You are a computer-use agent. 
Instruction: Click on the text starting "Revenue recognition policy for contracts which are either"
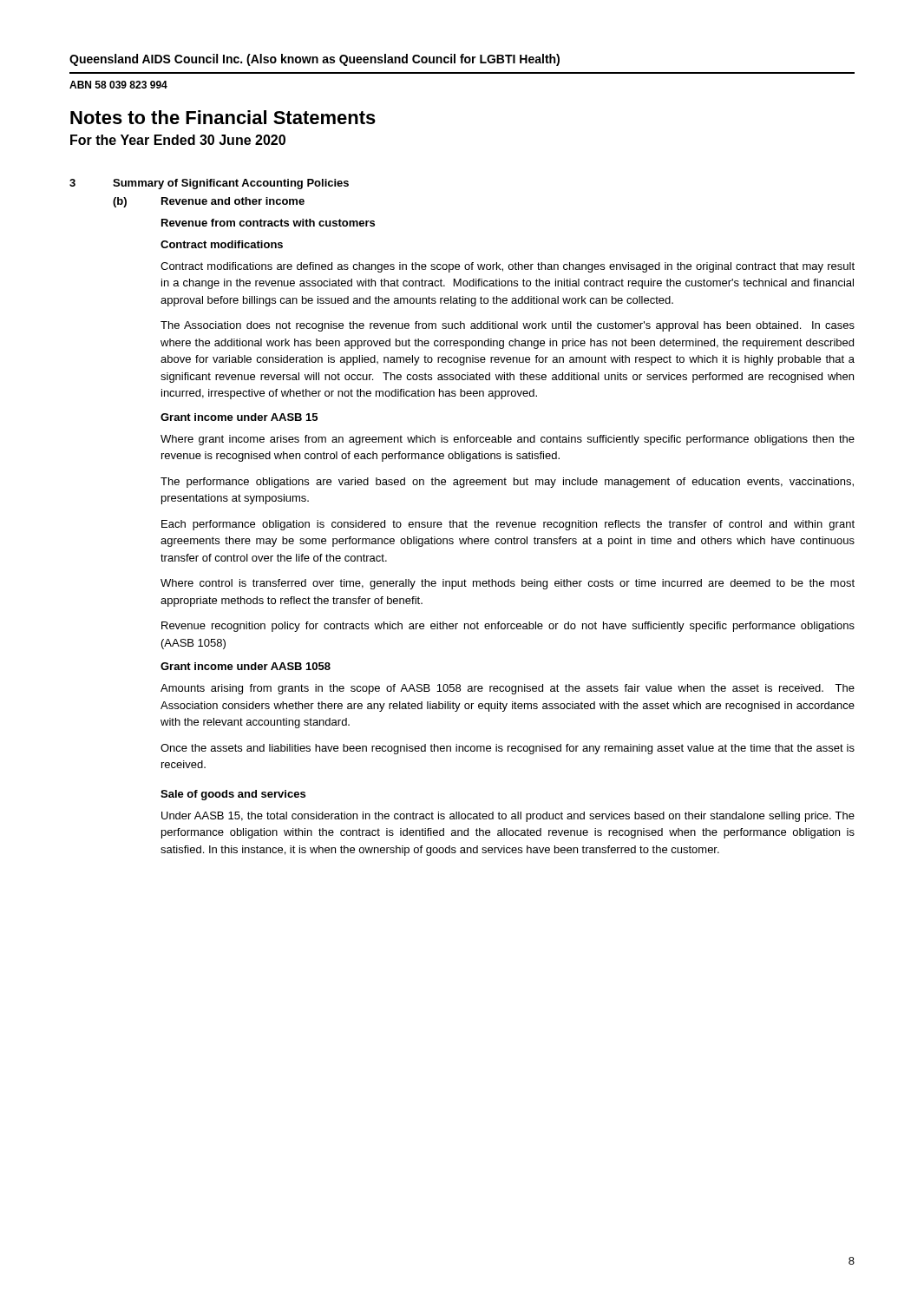click(508, 634)
